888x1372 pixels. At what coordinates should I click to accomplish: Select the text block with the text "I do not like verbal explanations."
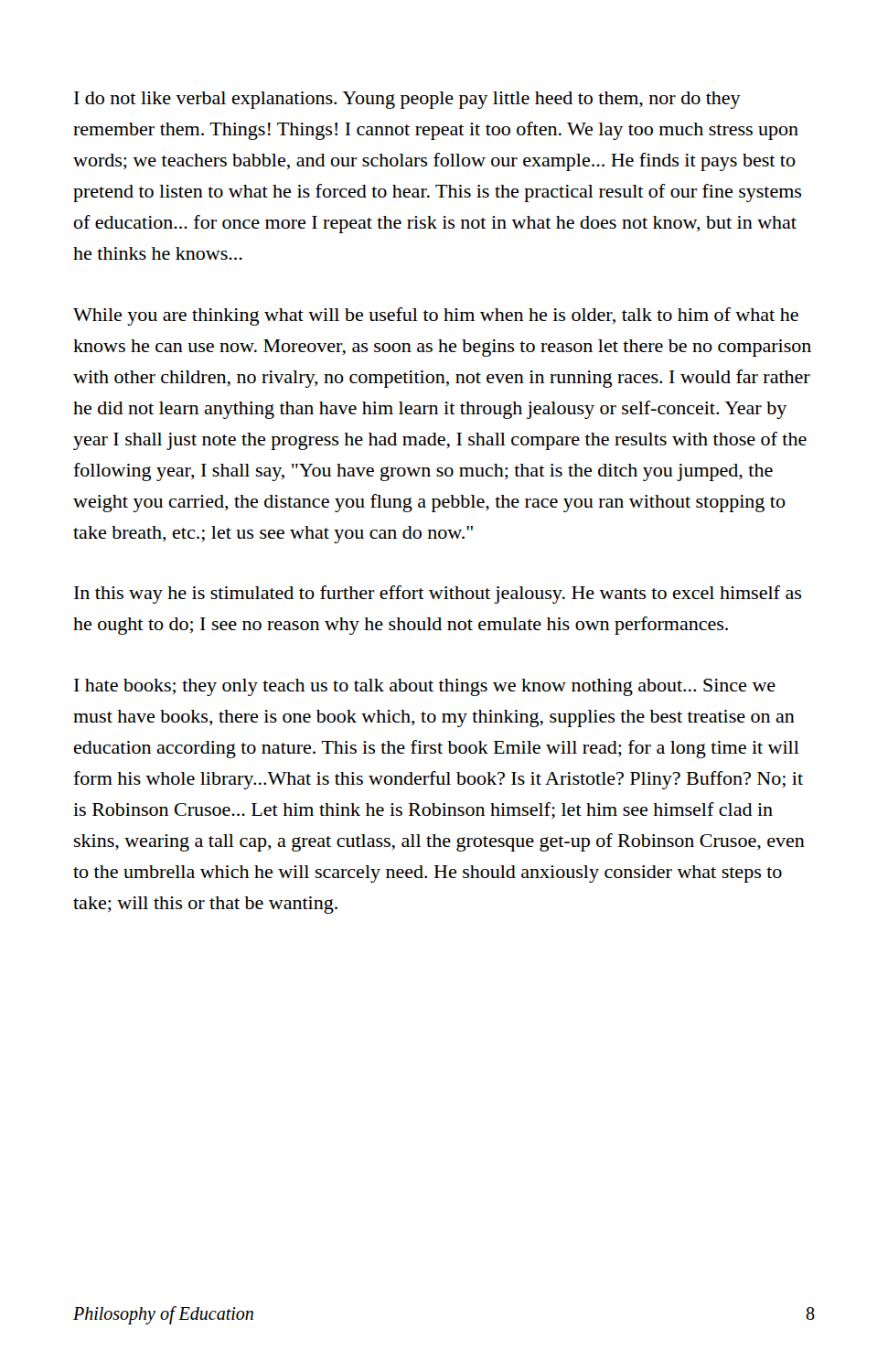tap(438, 175)
